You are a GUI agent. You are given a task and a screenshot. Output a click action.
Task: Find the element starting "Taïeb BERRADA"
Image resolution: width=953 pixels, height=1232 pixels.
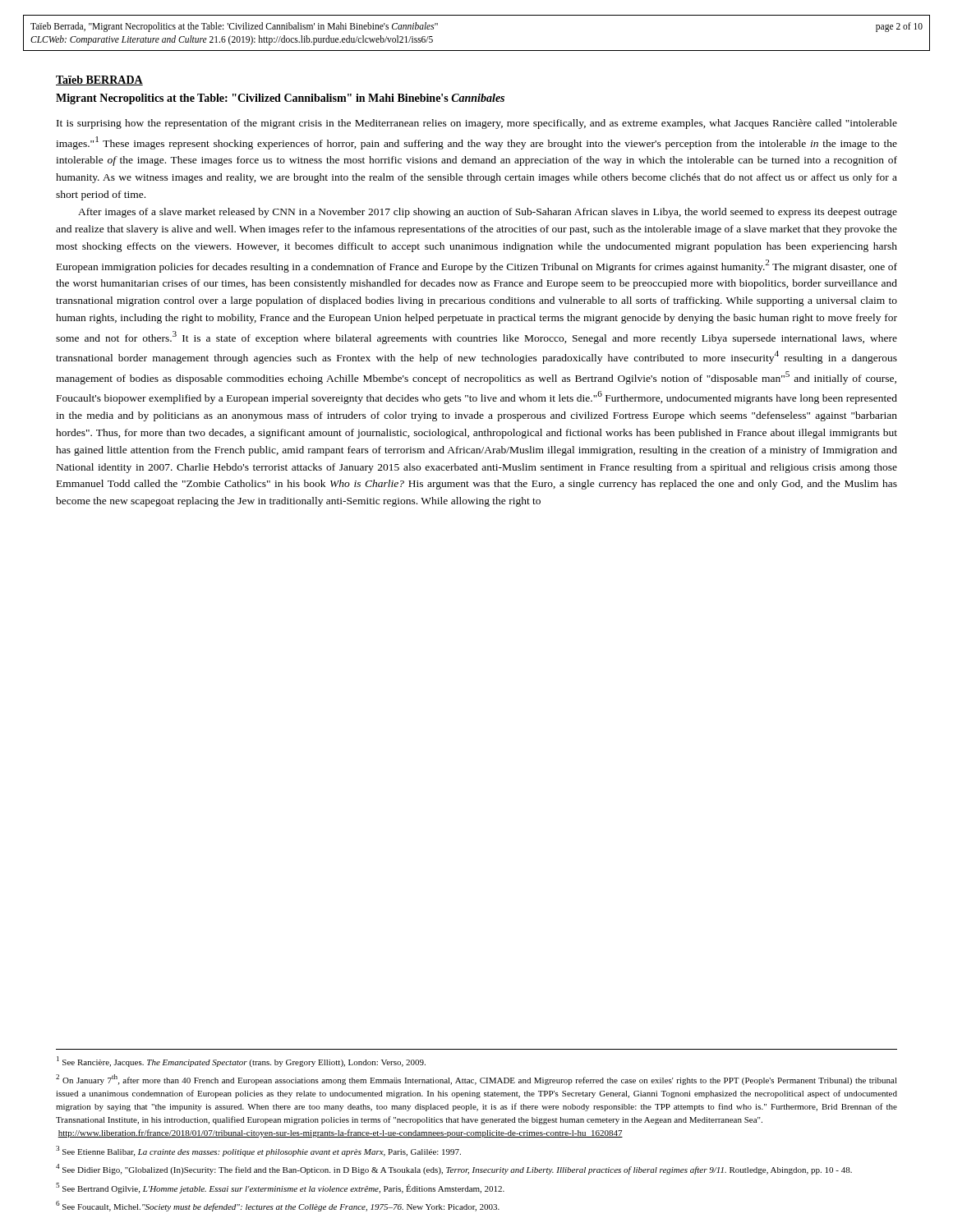coord(99,80)
